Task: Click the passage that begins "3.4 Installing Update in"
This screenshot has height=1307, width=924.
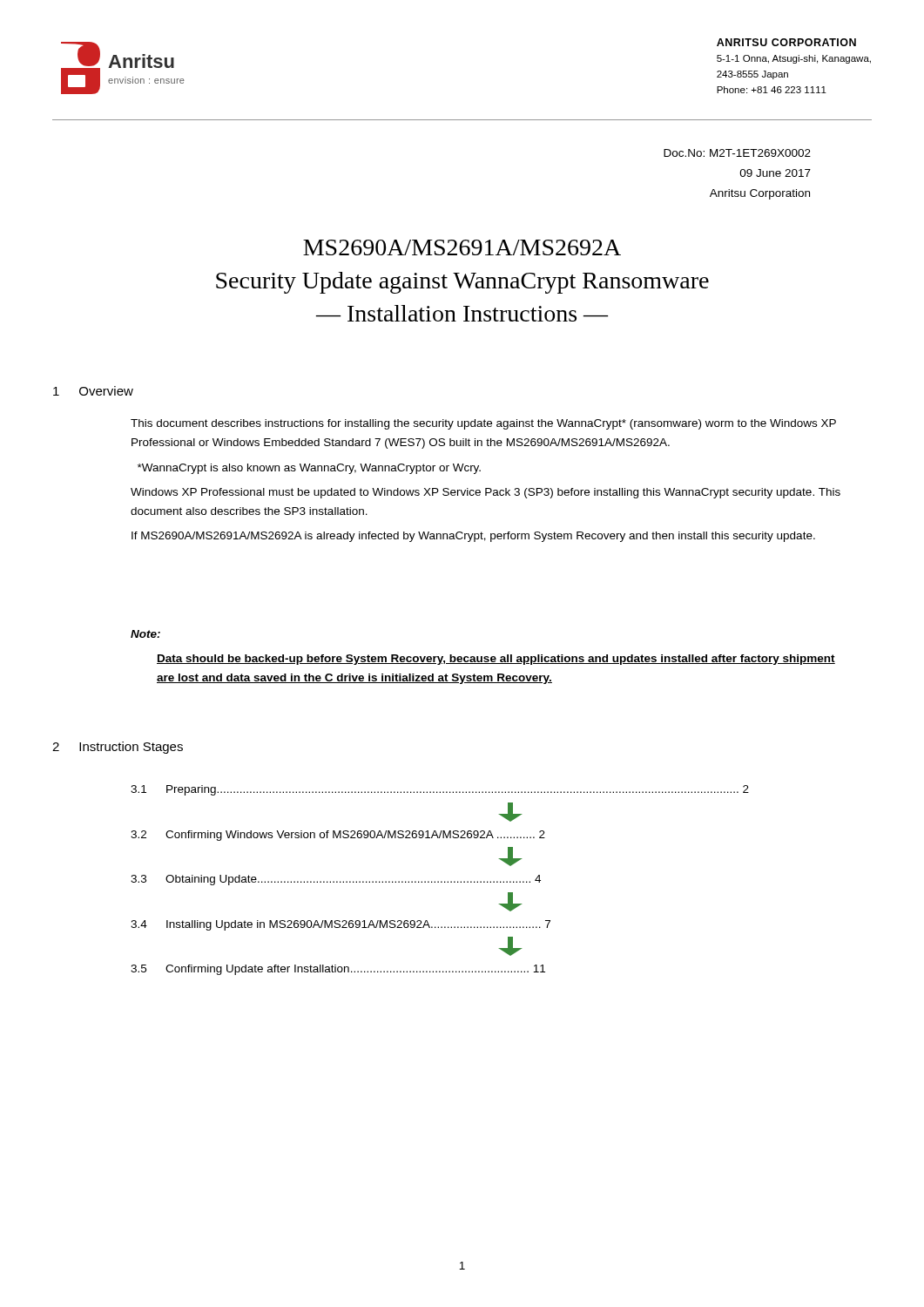Action: coord(492,924)
